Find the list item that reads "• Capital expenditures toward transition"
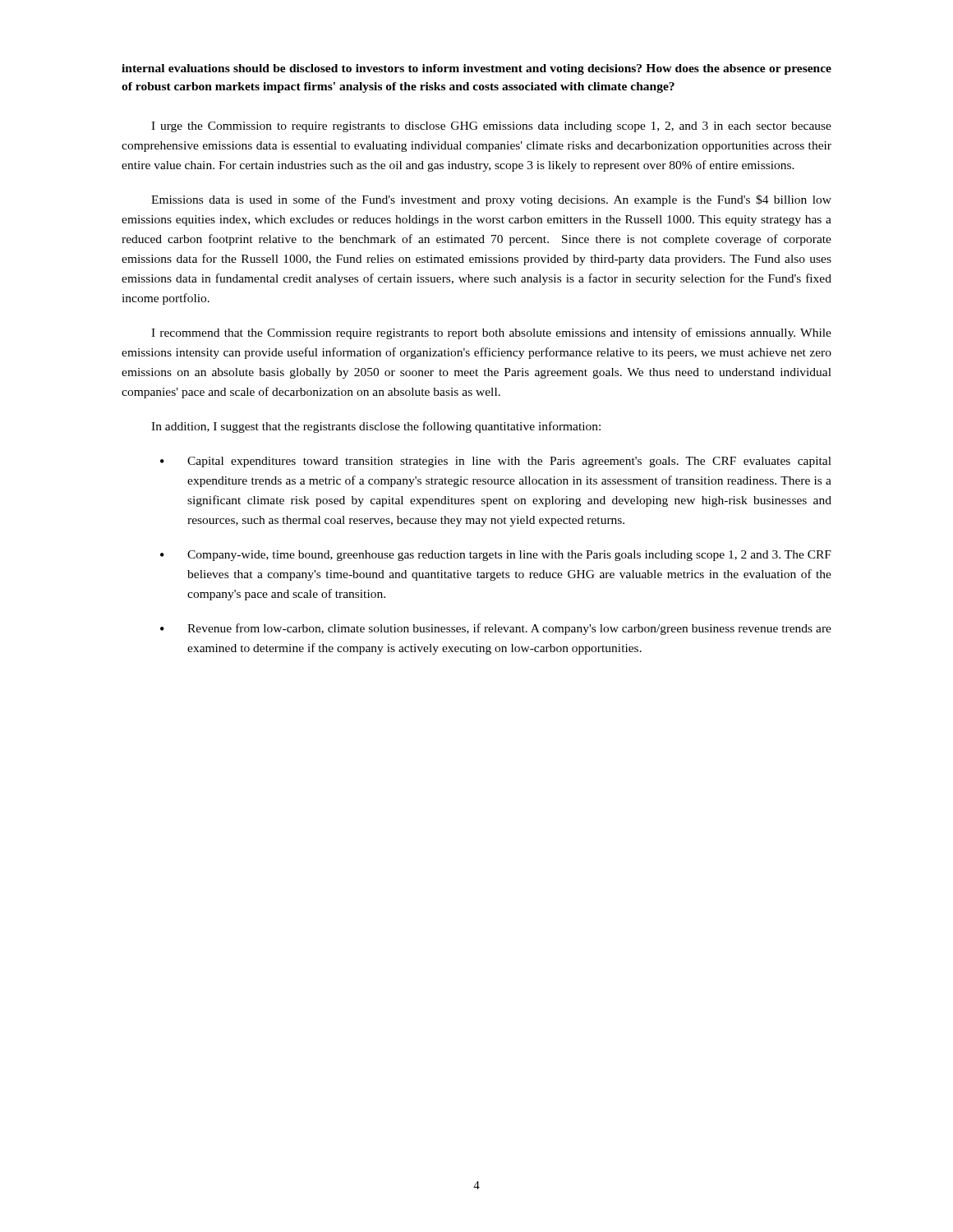The image size is (953, 1232). click(x=491, y=490)
